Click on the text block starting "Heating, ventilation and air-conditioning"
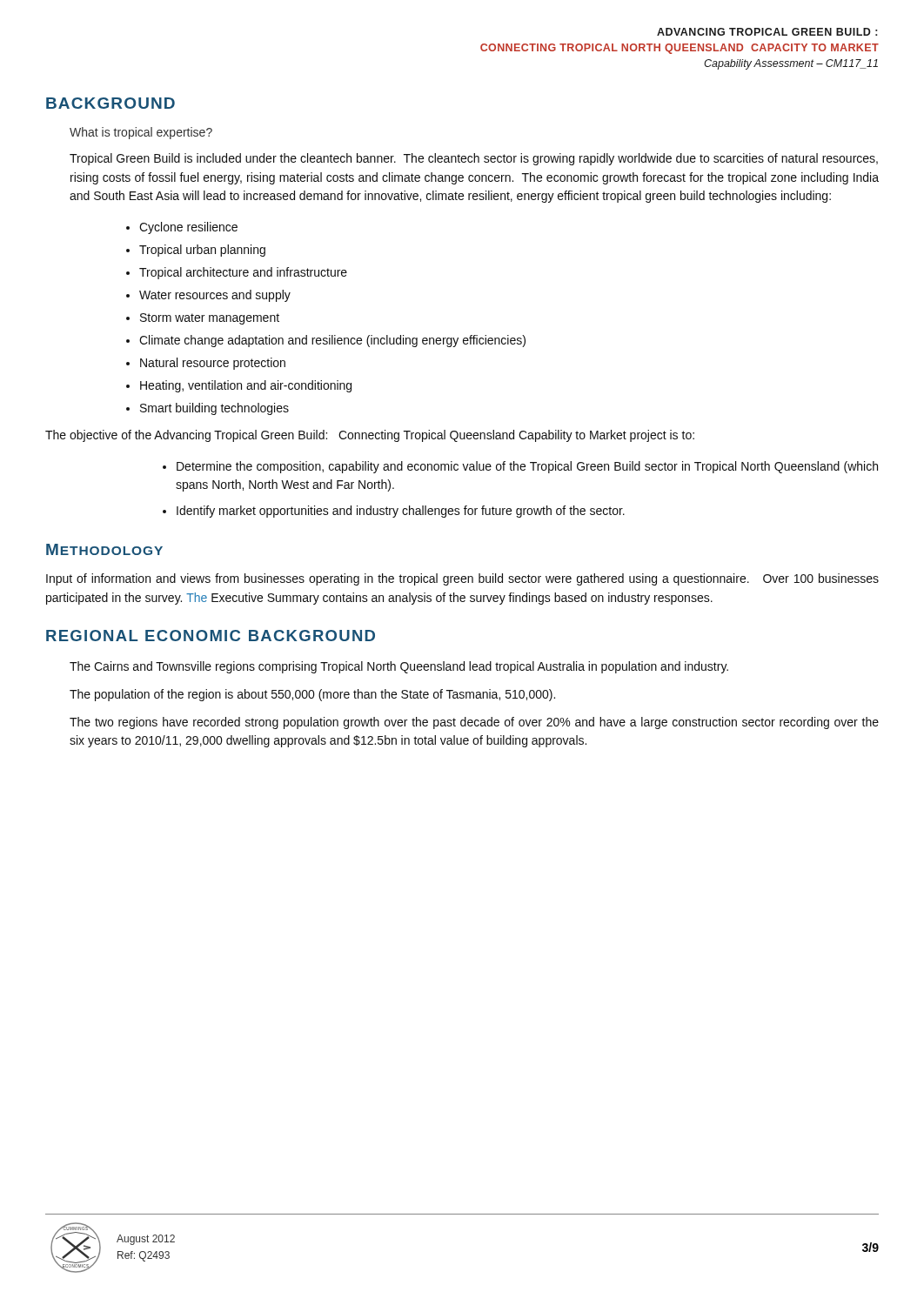This screenshot has width=924, height=1305. click(x=246, y=386)
